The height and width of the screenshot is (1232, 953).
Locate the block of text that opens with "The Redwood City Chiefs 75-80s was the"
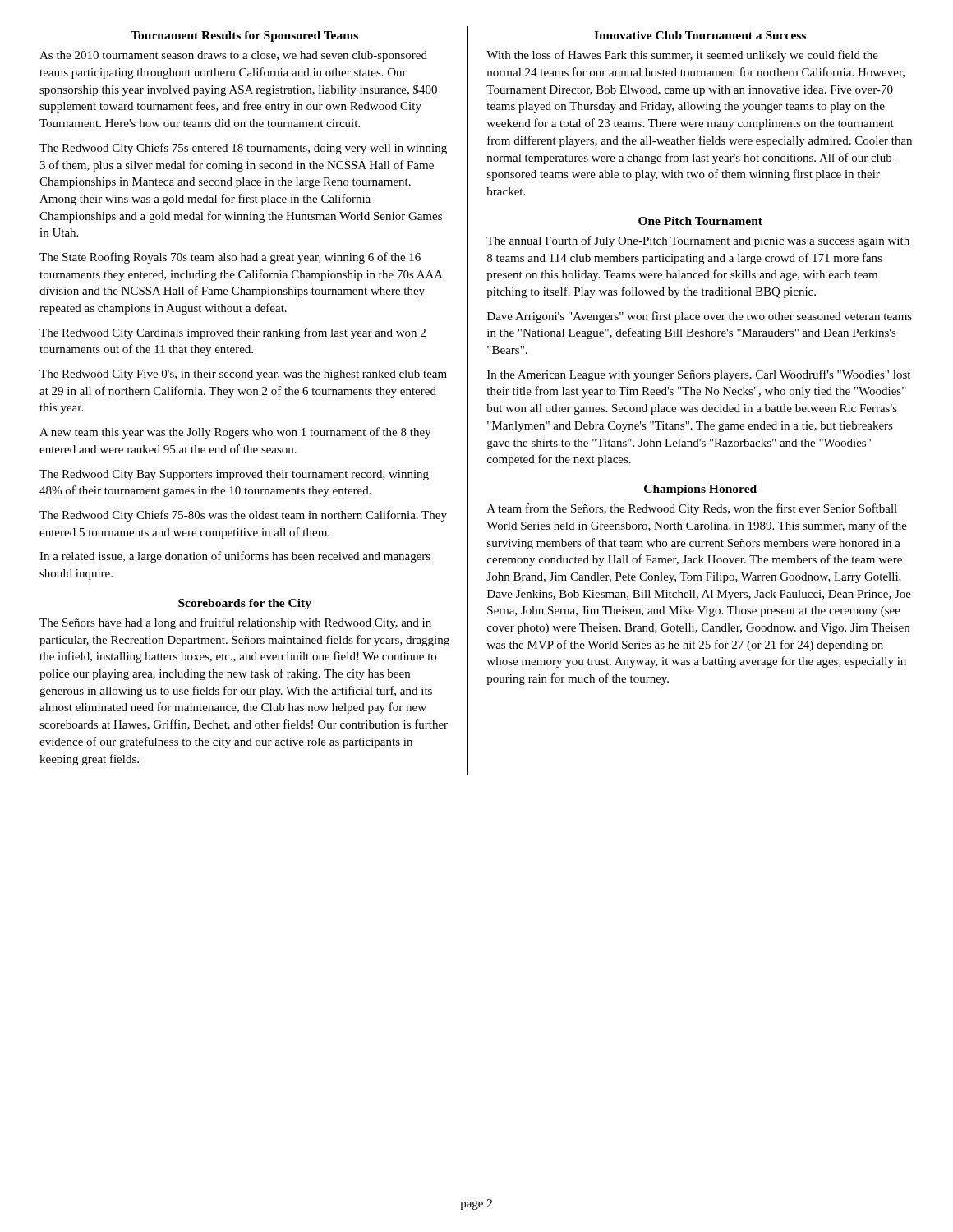tap(243, 523)
